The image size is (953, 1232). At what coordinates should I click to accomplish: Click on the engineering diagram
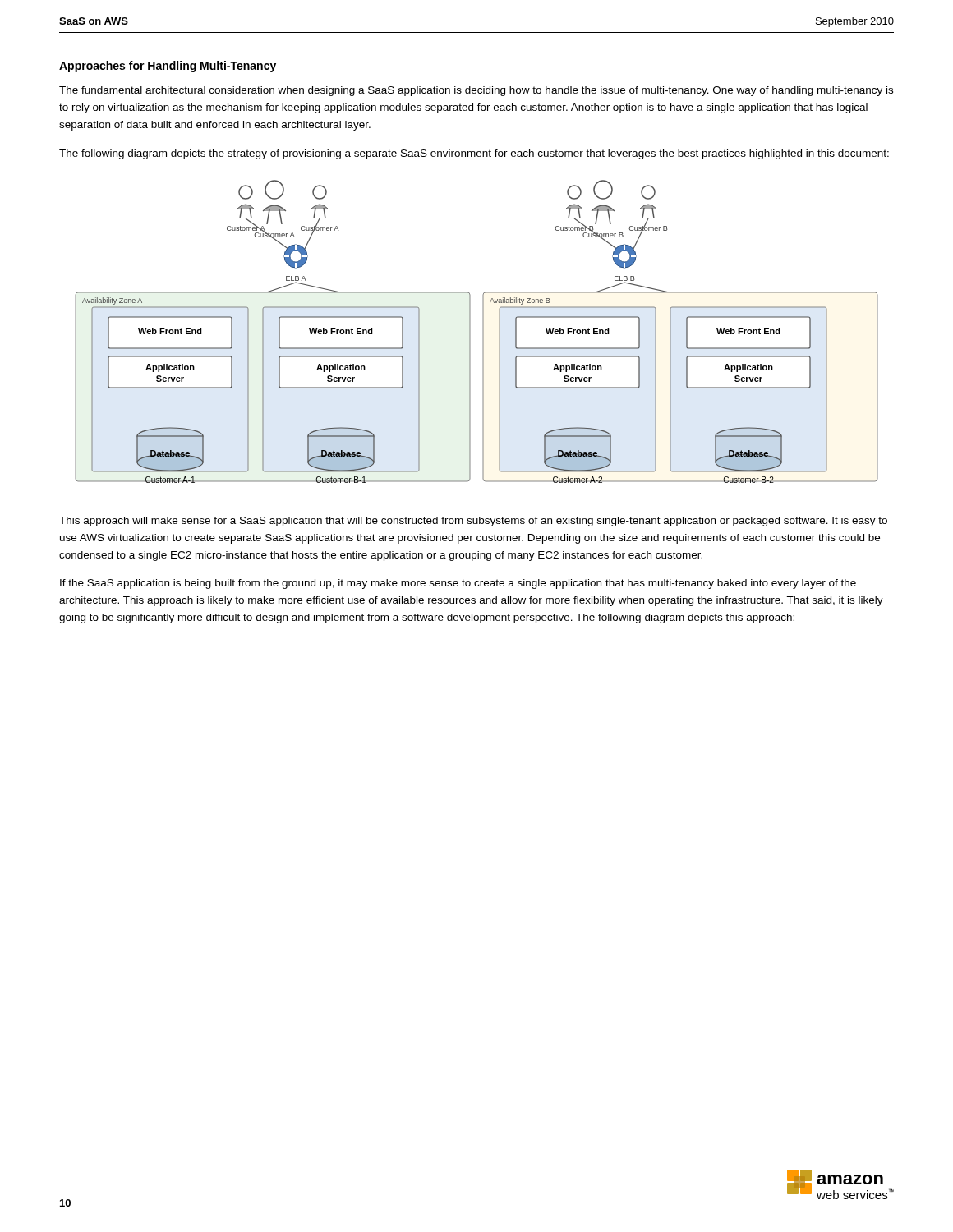pos(476,337)
